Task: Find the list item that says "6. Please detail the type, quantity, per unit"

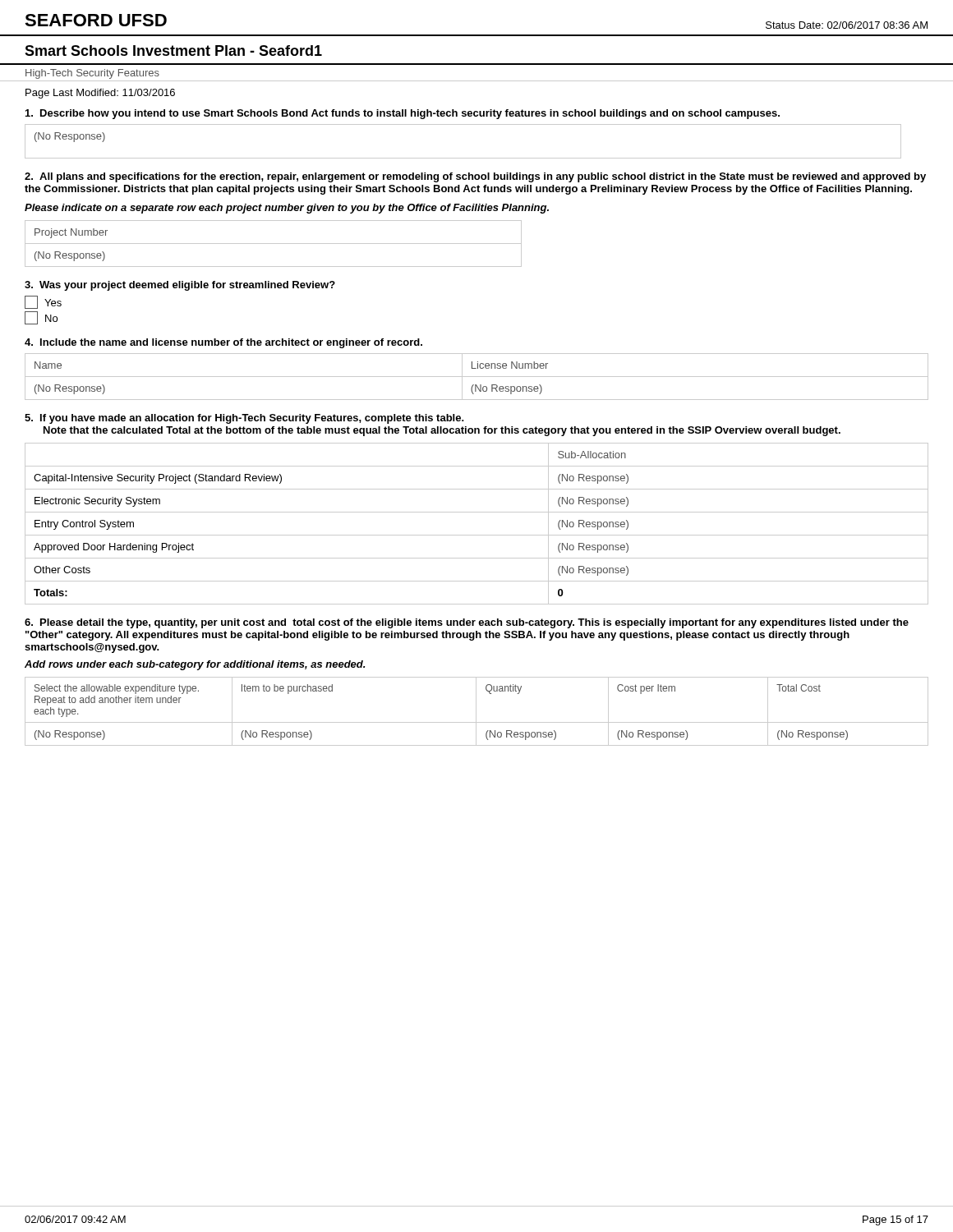Action: 476,643
